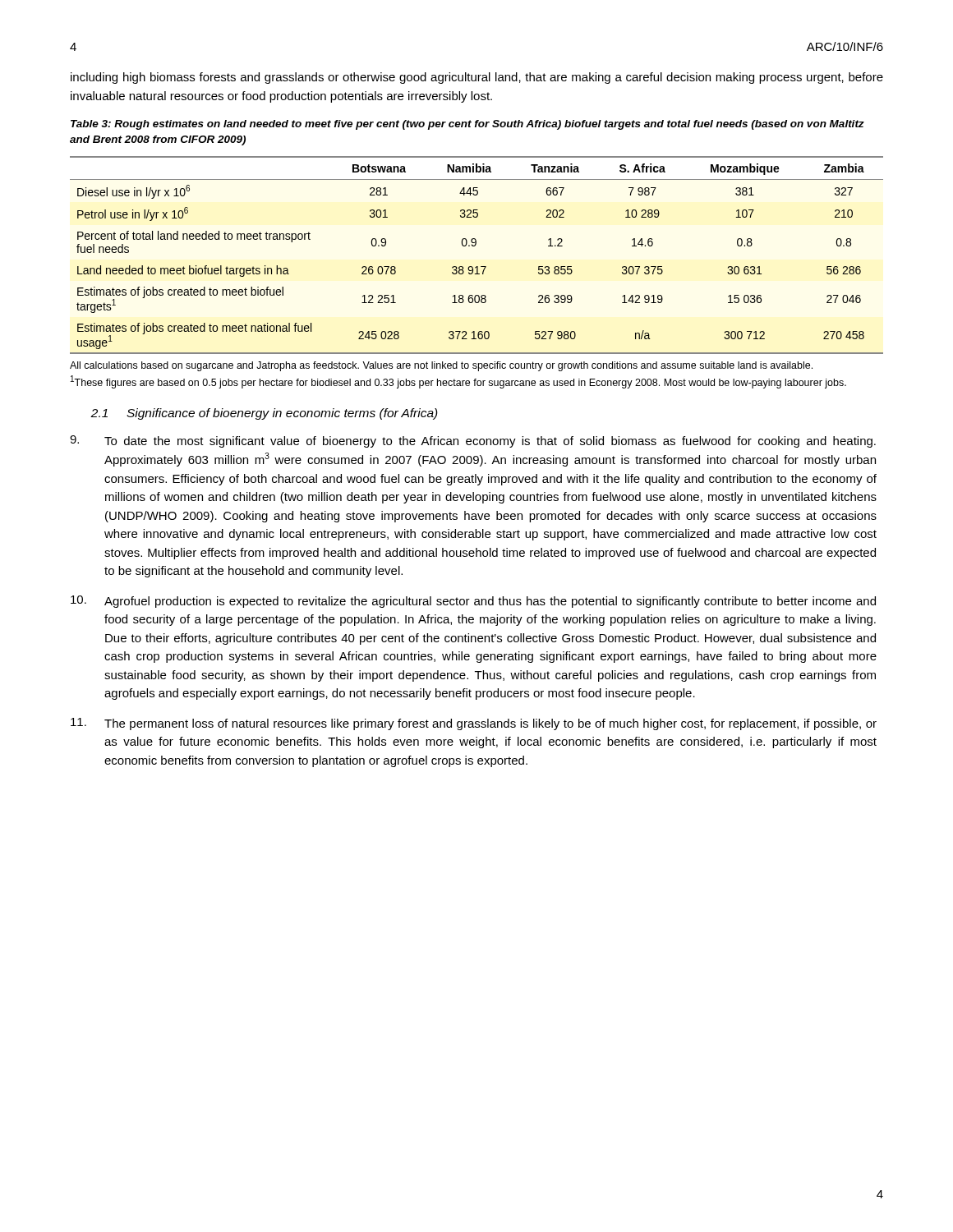
Task: Find the table that mentions "7 987"
Action: 476,255
